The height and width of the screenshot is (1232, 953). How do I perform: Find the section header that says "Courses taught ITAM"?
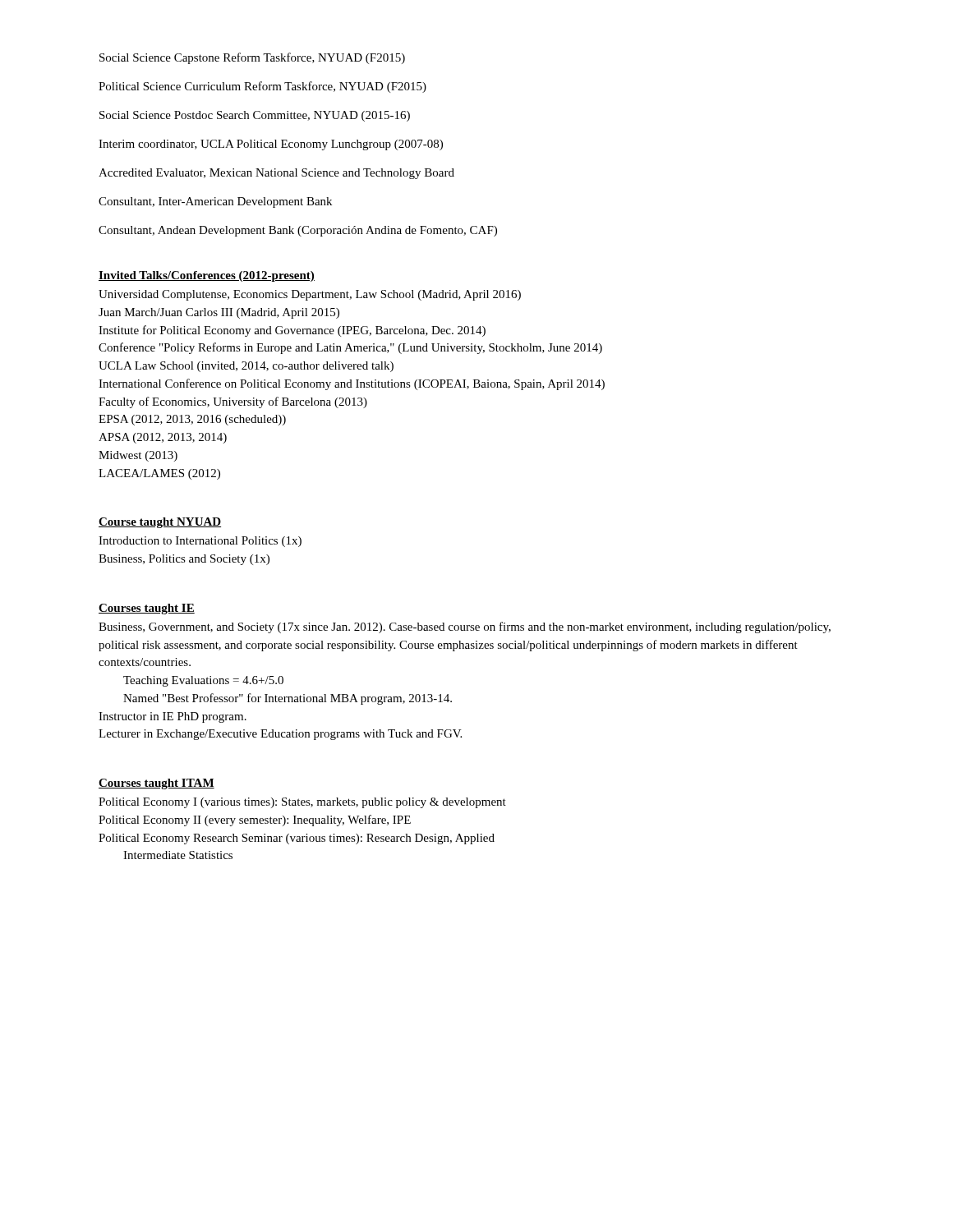[156, 783]
